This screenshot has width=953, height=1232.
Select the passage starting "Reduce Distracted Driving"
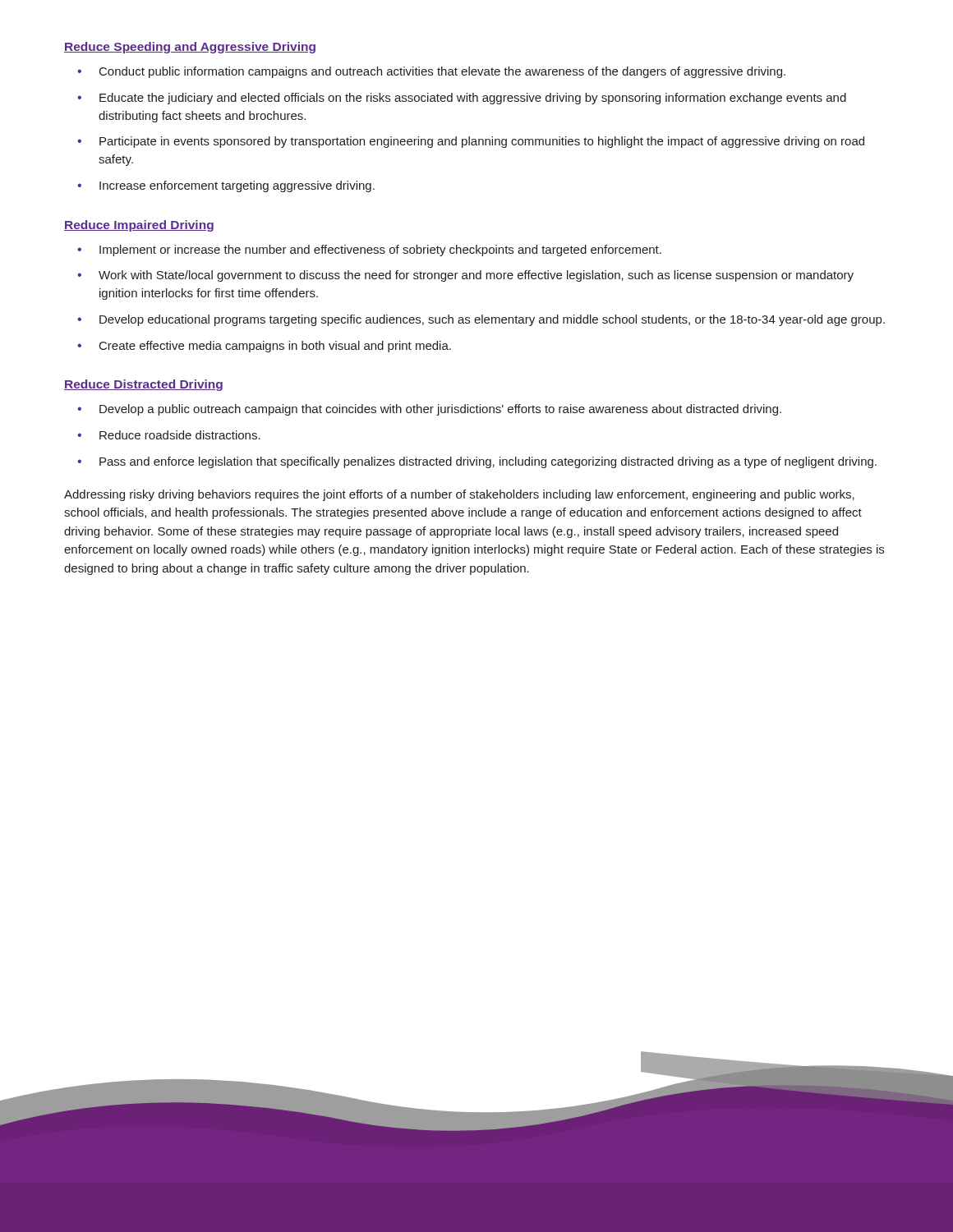click(x=144, y=384)
